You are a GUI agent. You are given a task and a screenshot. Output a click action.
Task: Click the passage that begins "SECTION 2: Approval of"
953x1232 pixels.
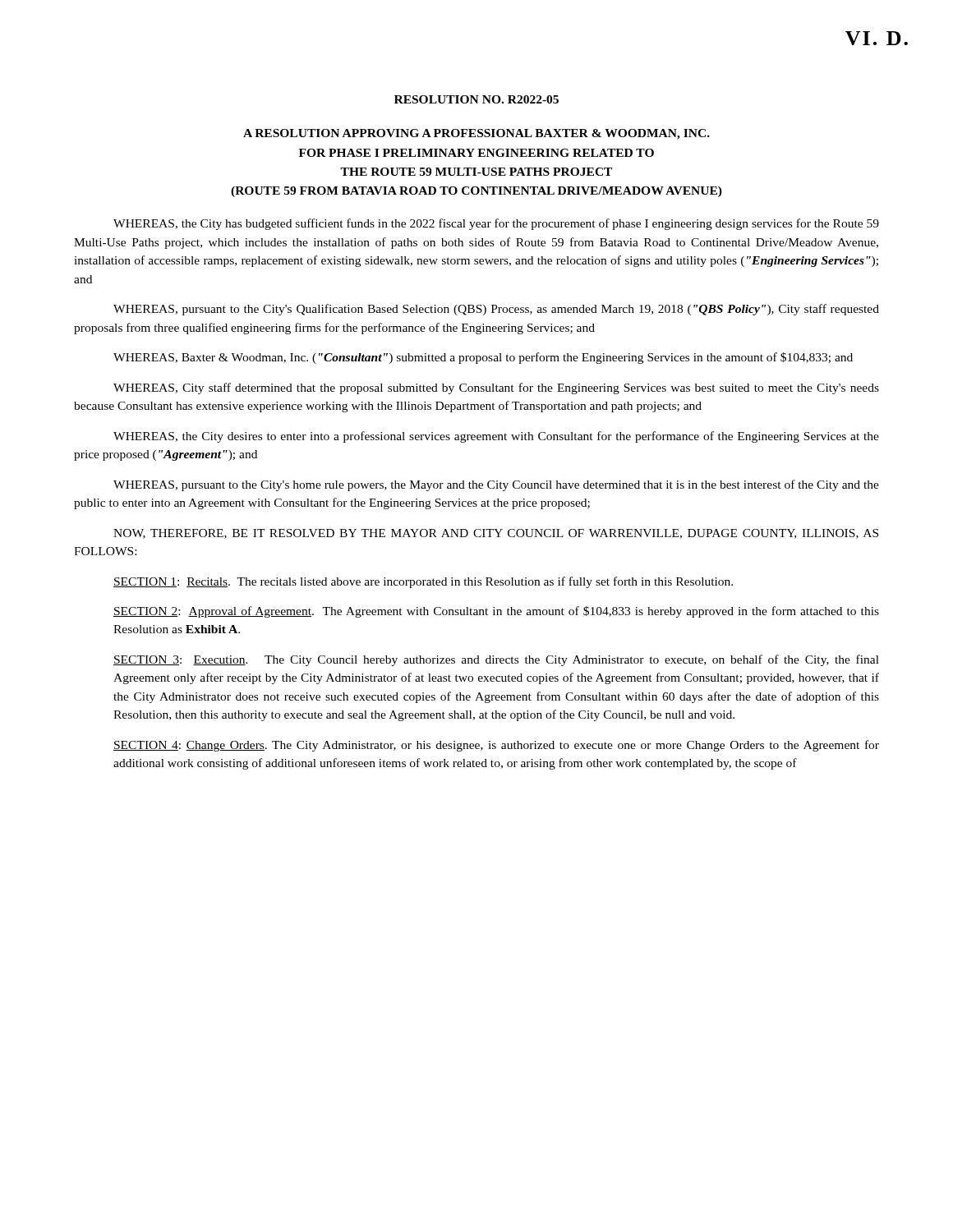[x=496, y=620]
